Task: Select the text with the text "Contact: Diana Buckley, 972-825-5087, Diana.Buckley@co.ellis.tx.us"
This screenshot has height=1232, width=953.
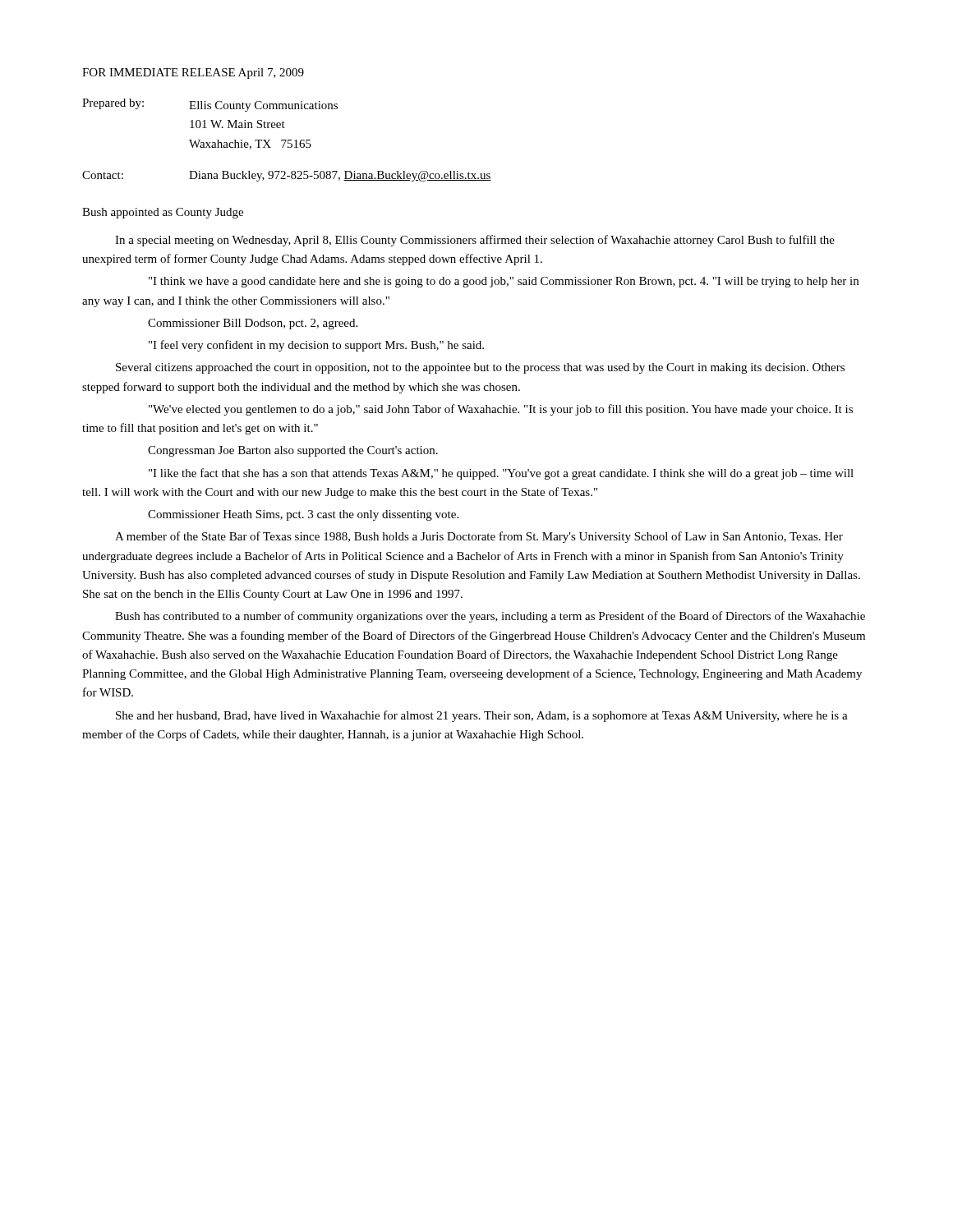Action: click(286, 175)
